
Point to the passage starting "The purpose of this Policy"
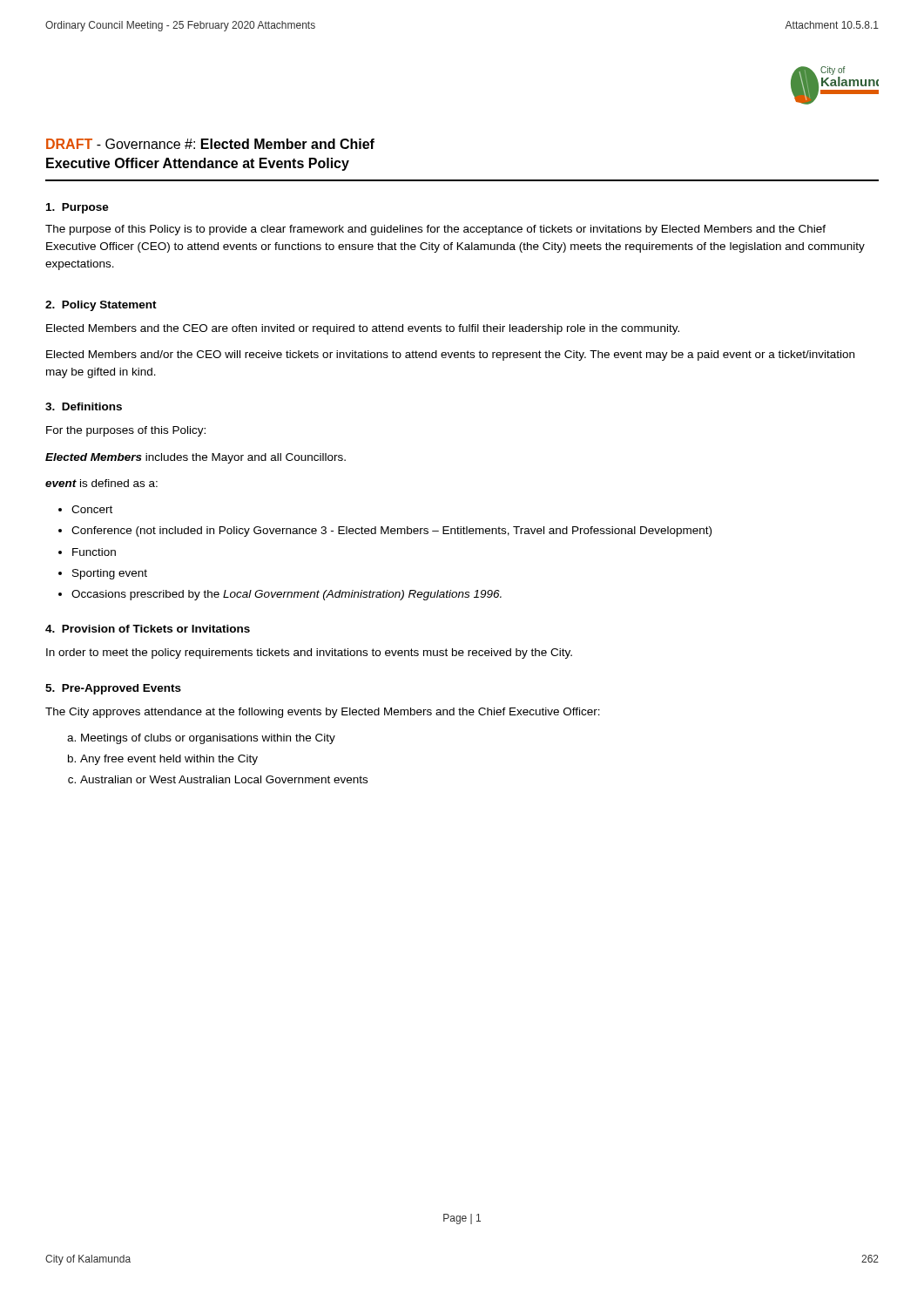click(455, 246)
